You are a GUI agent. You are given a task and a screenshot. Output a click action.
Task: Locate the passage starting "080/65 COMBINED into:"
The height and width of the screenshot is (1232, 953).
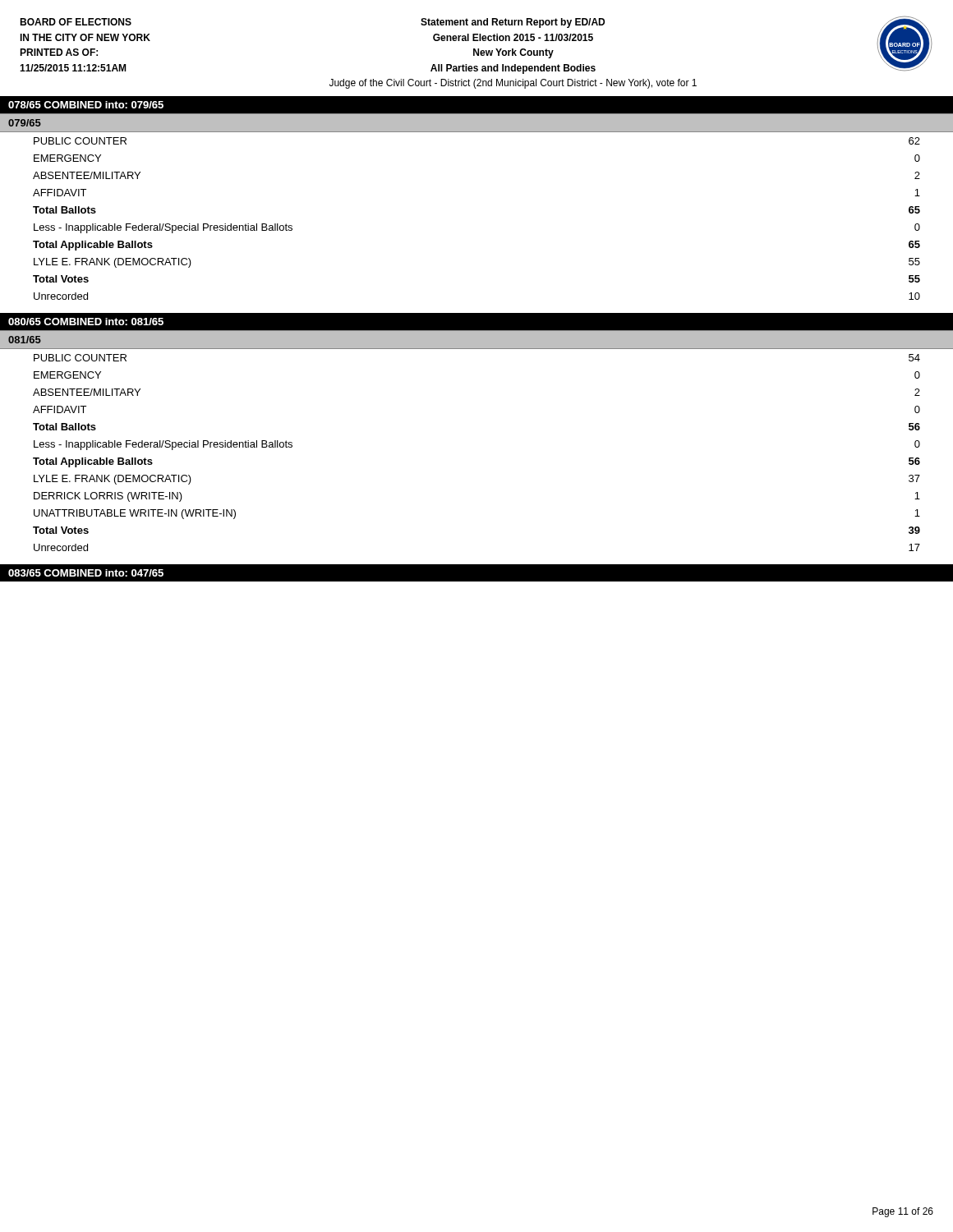pyautogui.click(x=86, y=322)
